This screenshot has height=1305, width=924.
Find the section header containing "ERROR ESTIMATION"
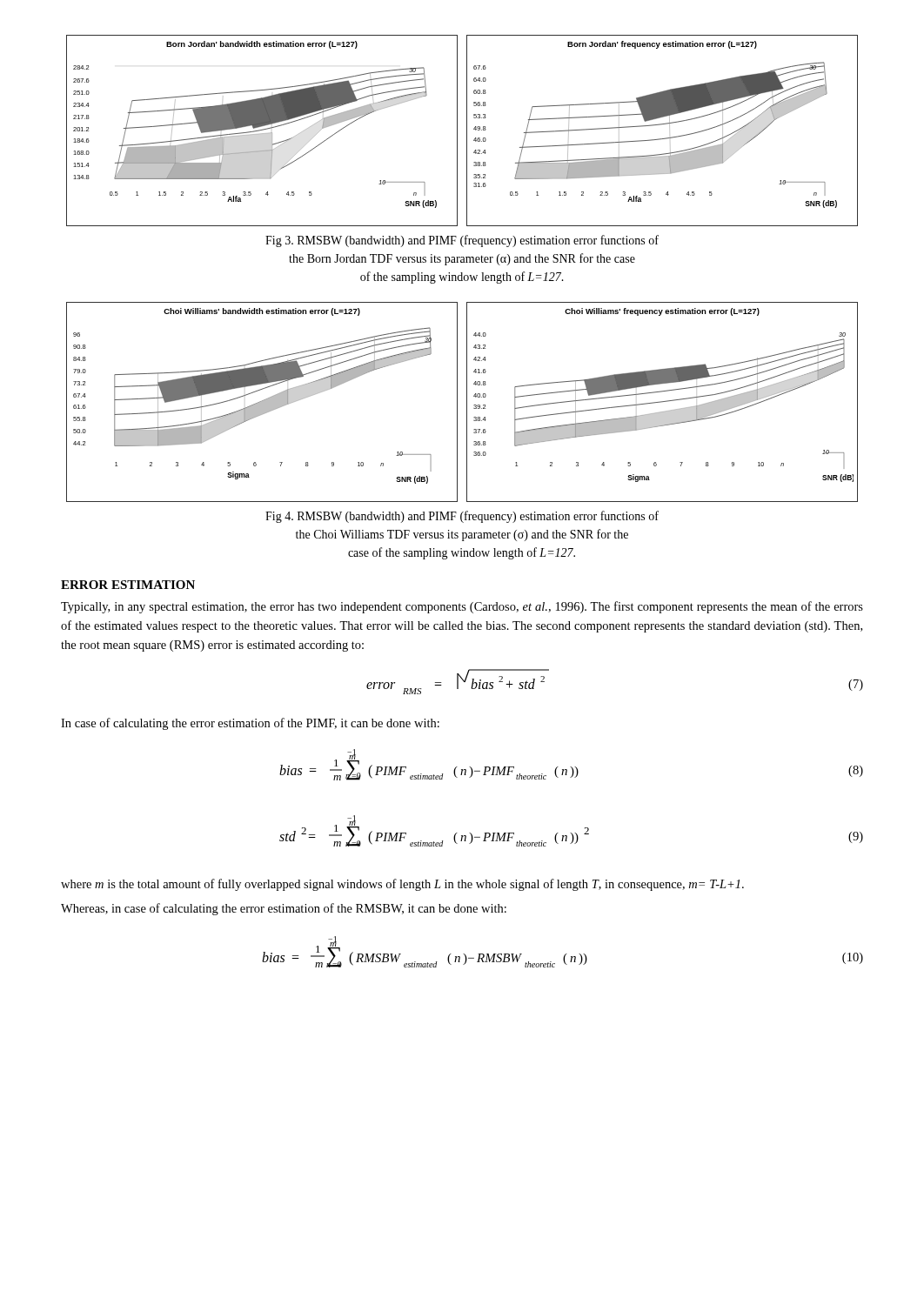pos(128,585)
